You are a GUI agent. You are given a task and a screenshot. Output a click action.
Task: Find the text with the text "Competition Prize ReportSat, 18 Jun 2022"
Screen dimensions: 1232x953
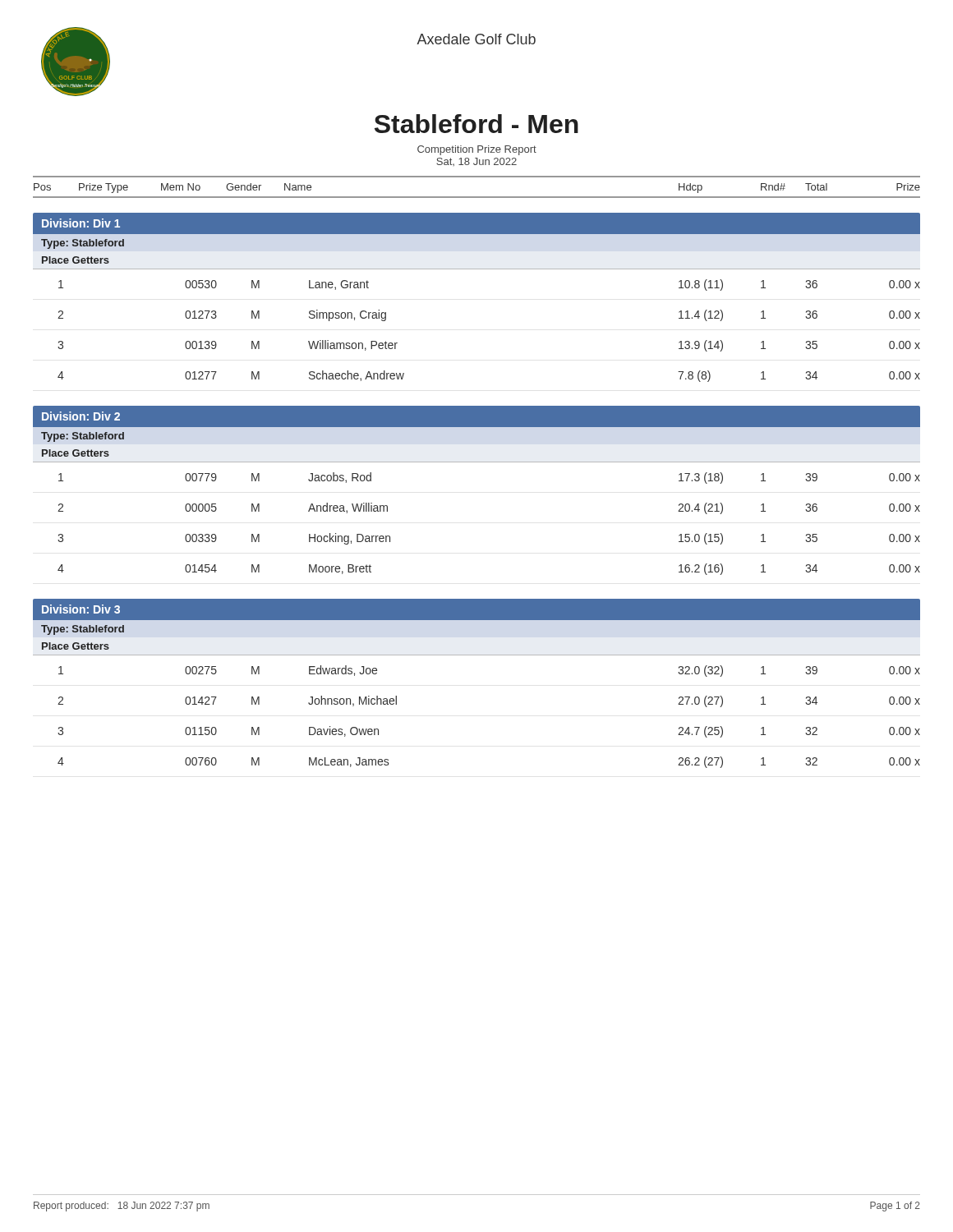tap(476, 155)
